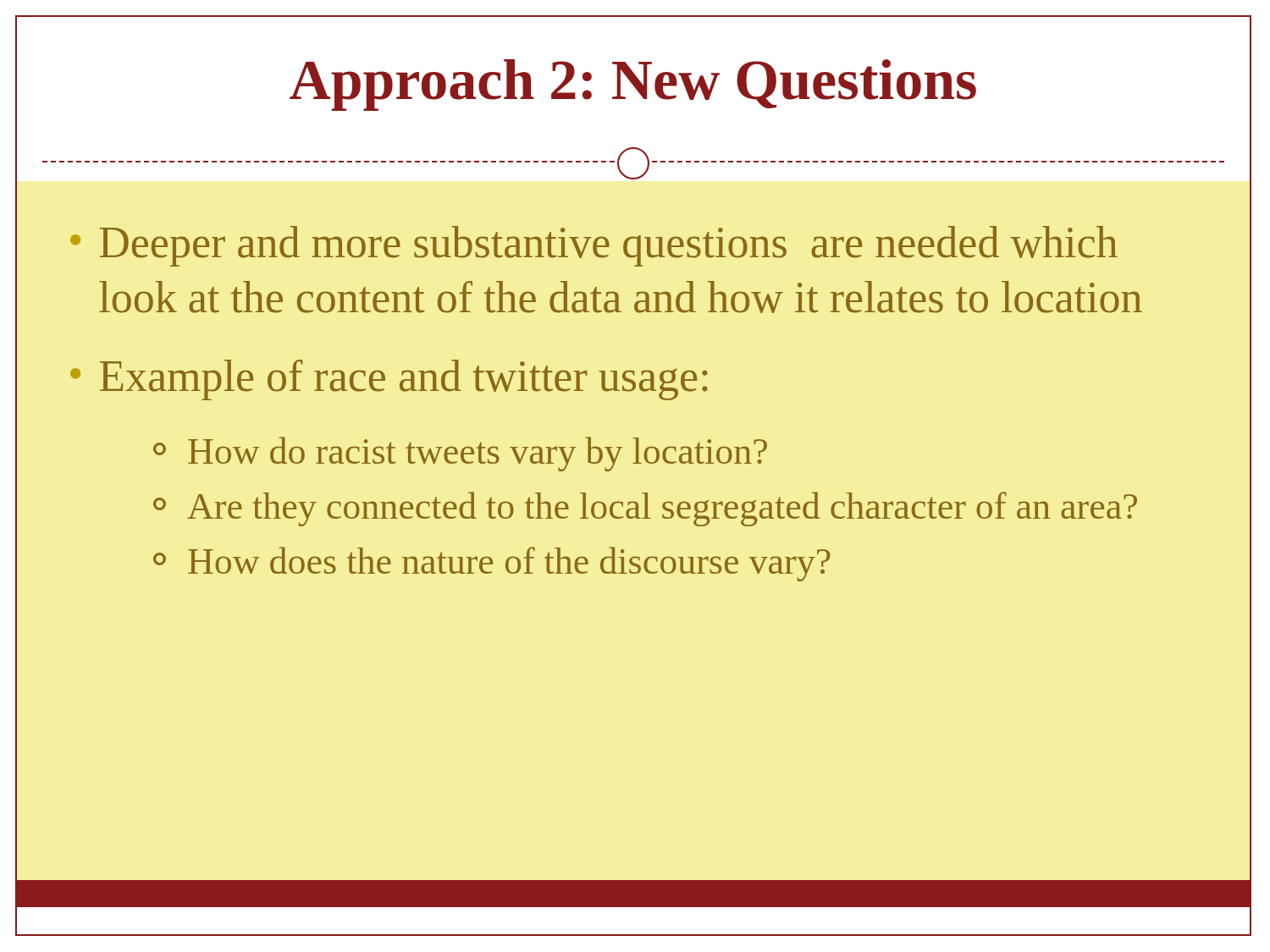Locate the list item that says "• Deeper and"
Viewport: 1270px width, 952px height.
click(633, 270)
